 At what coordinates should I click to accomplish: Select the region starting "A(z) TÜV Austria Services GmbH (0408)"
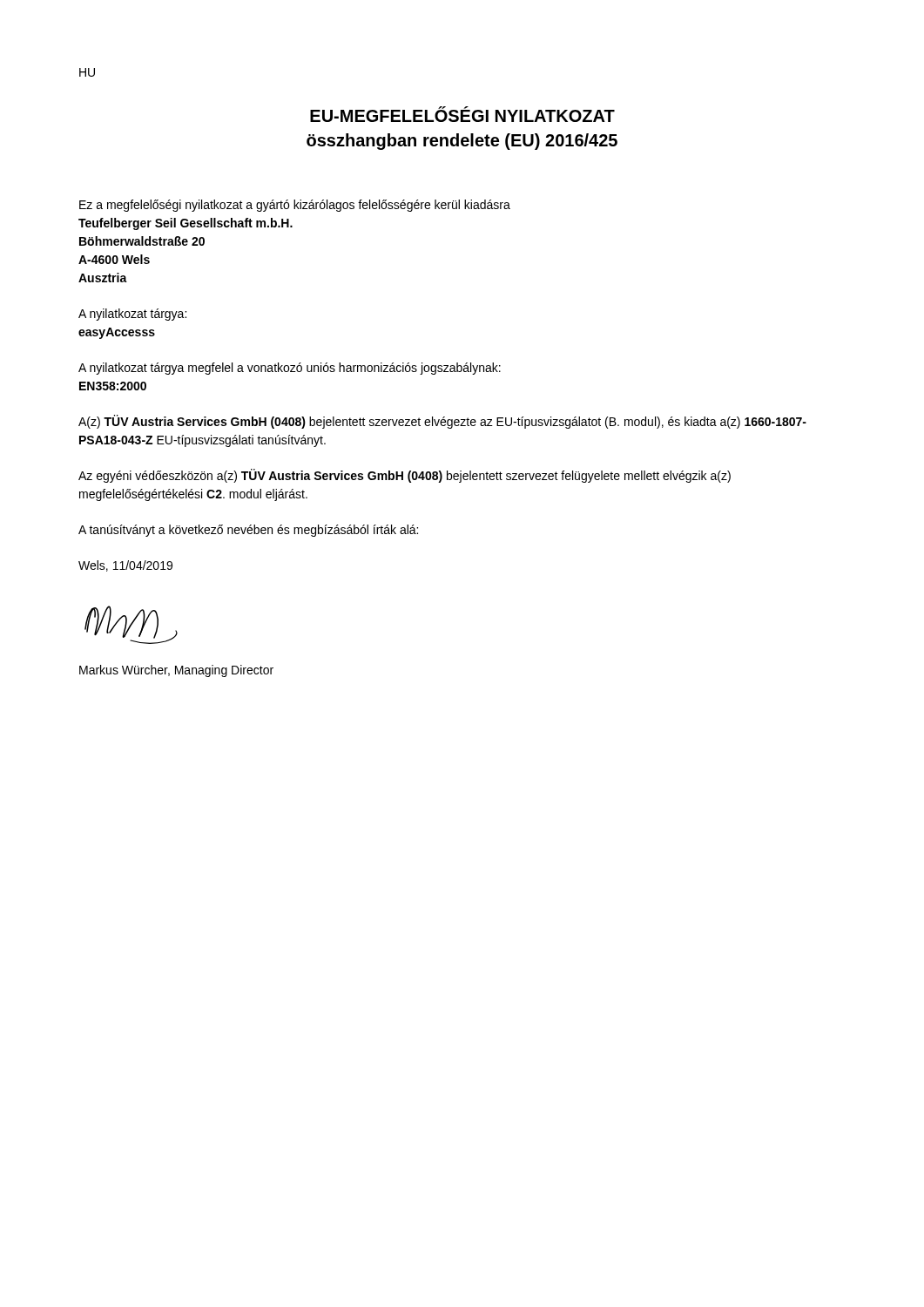tap(442, 431)
